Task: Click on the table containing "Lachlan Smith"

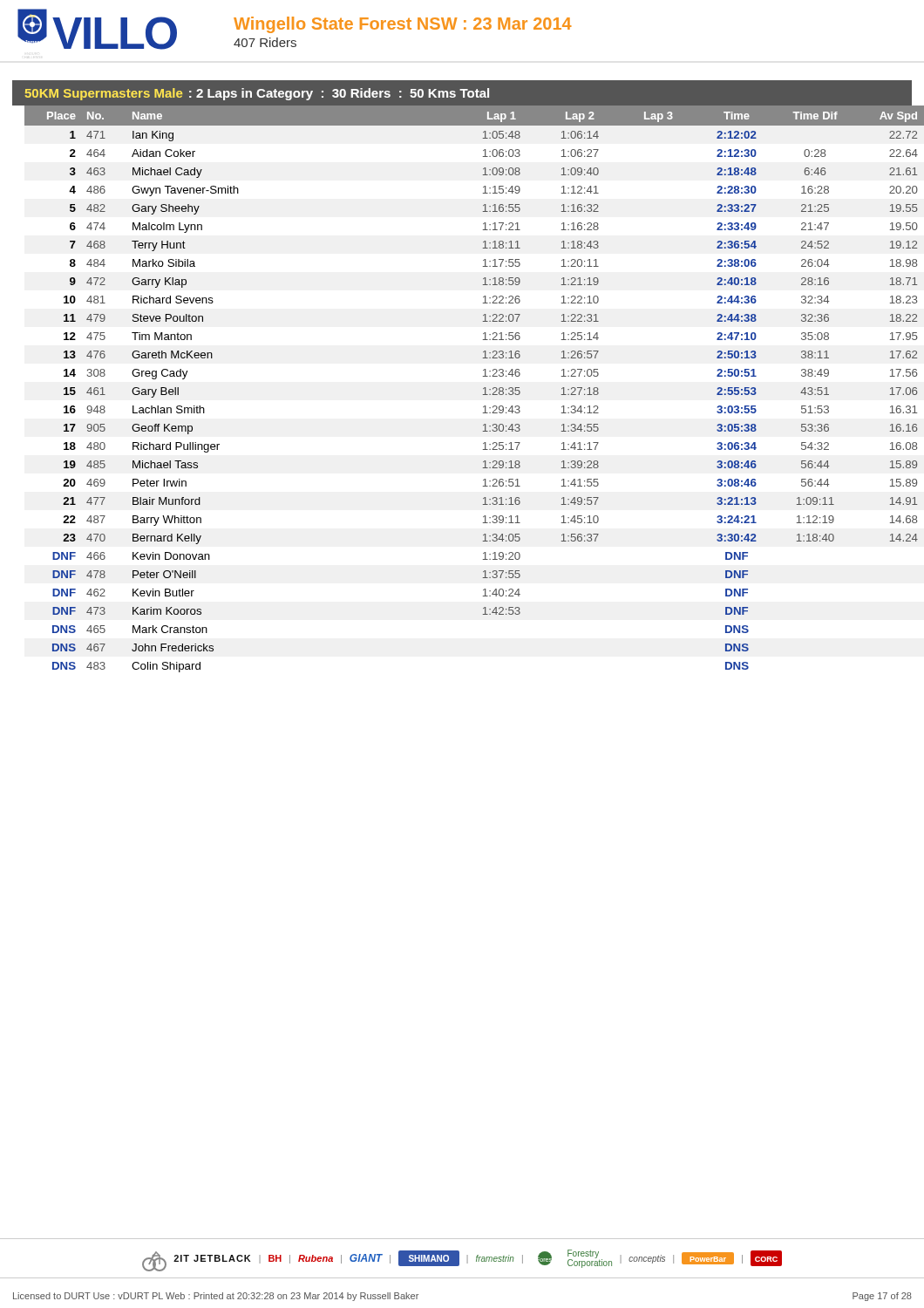Action: point(462,390)
